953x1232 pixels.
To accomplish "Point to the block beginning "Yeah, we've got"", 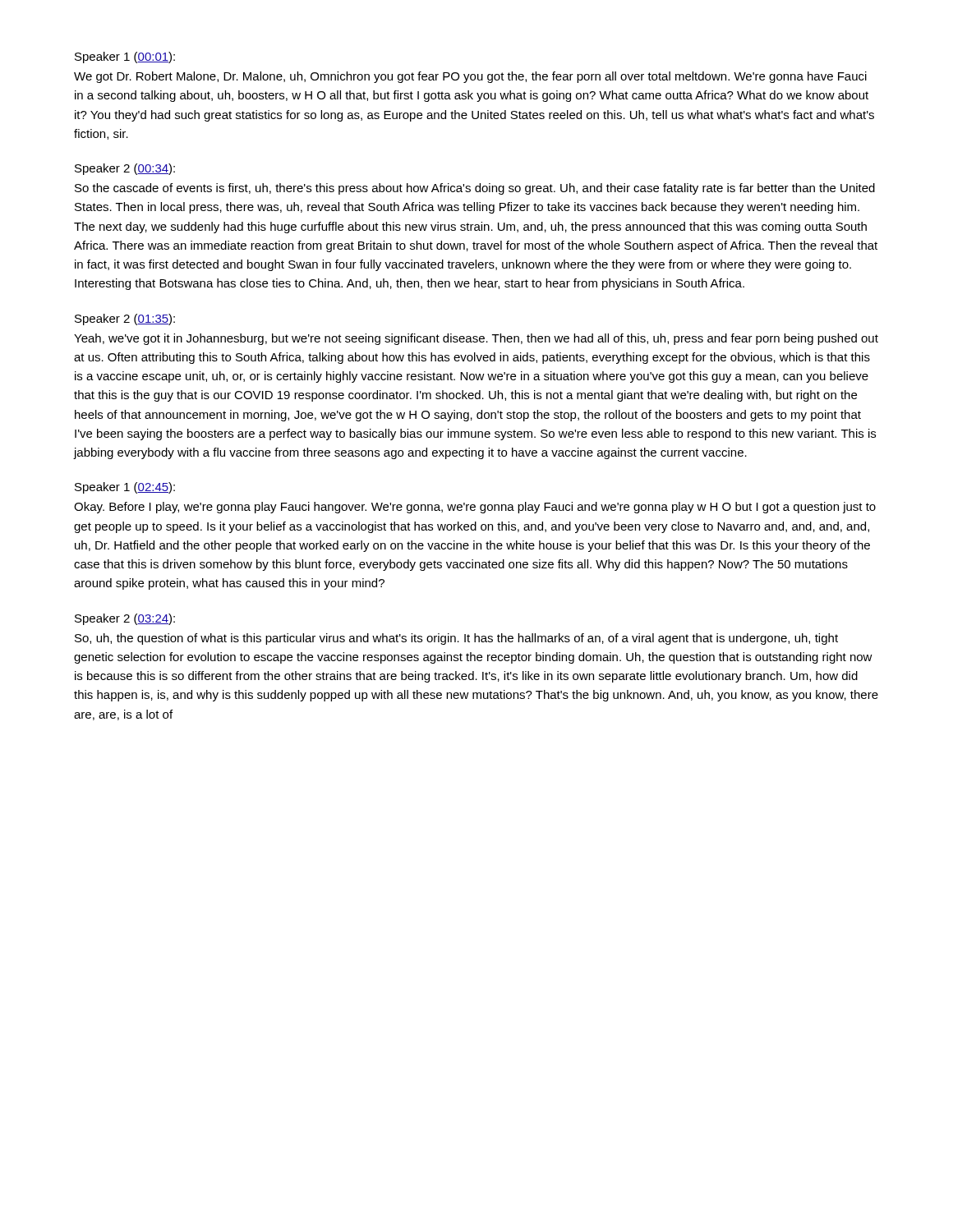I will 476,395.
